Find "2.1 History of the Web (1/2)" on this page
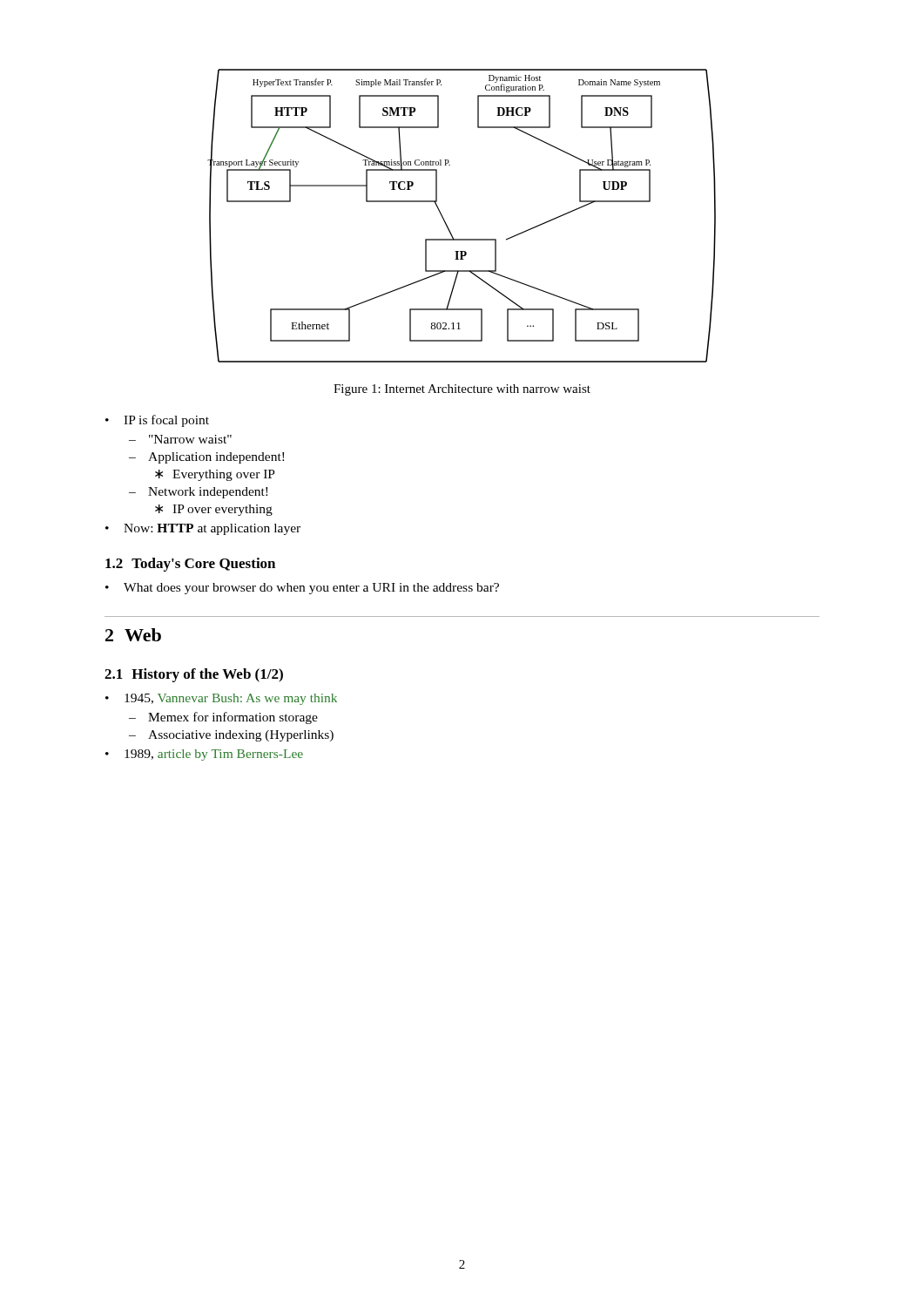This screenshot has height=1307, width=924. click(x=194, y=674)
